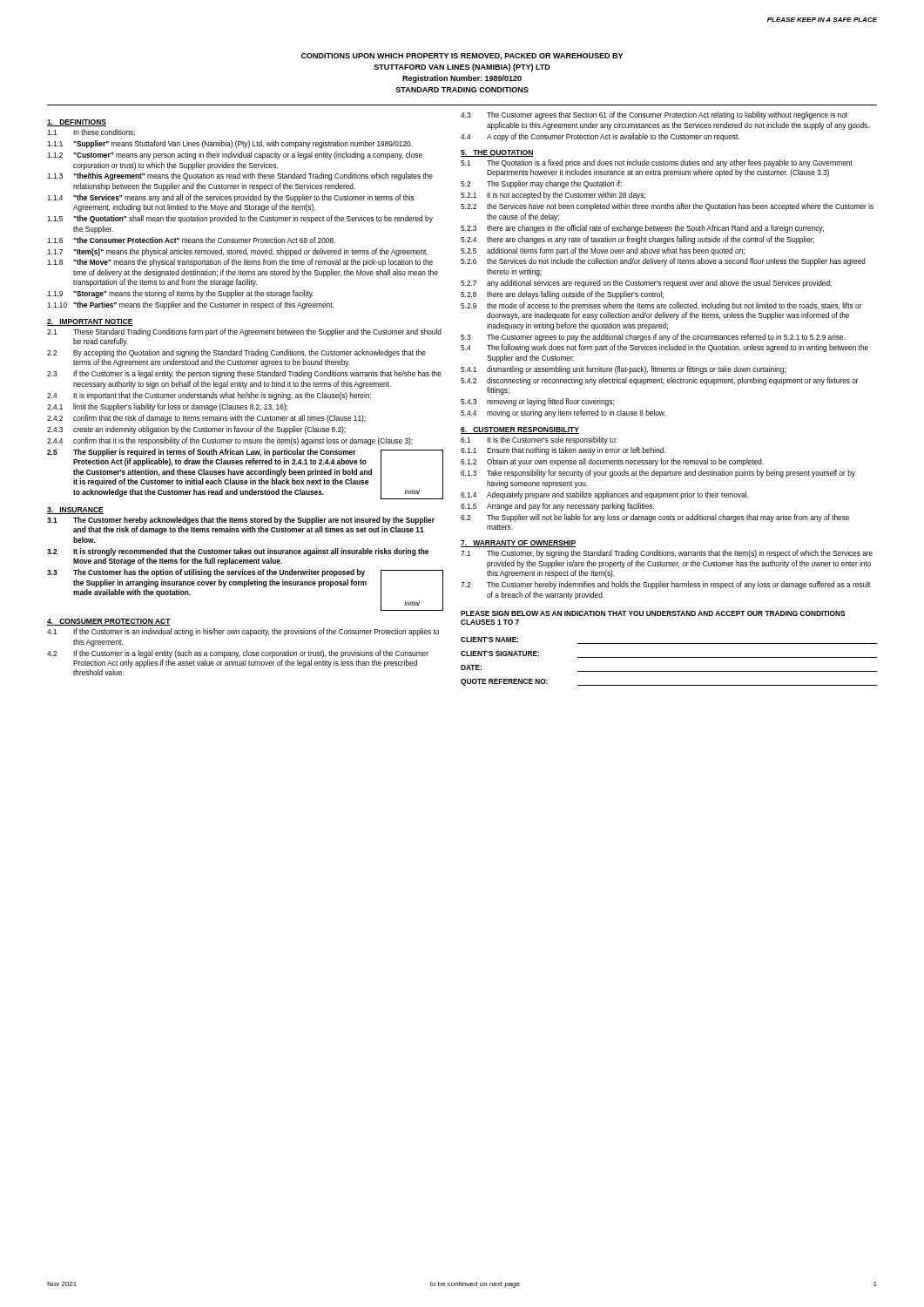Point to the block starting "1.4 "the Services" means any and all of"

[x=245, y=203]
